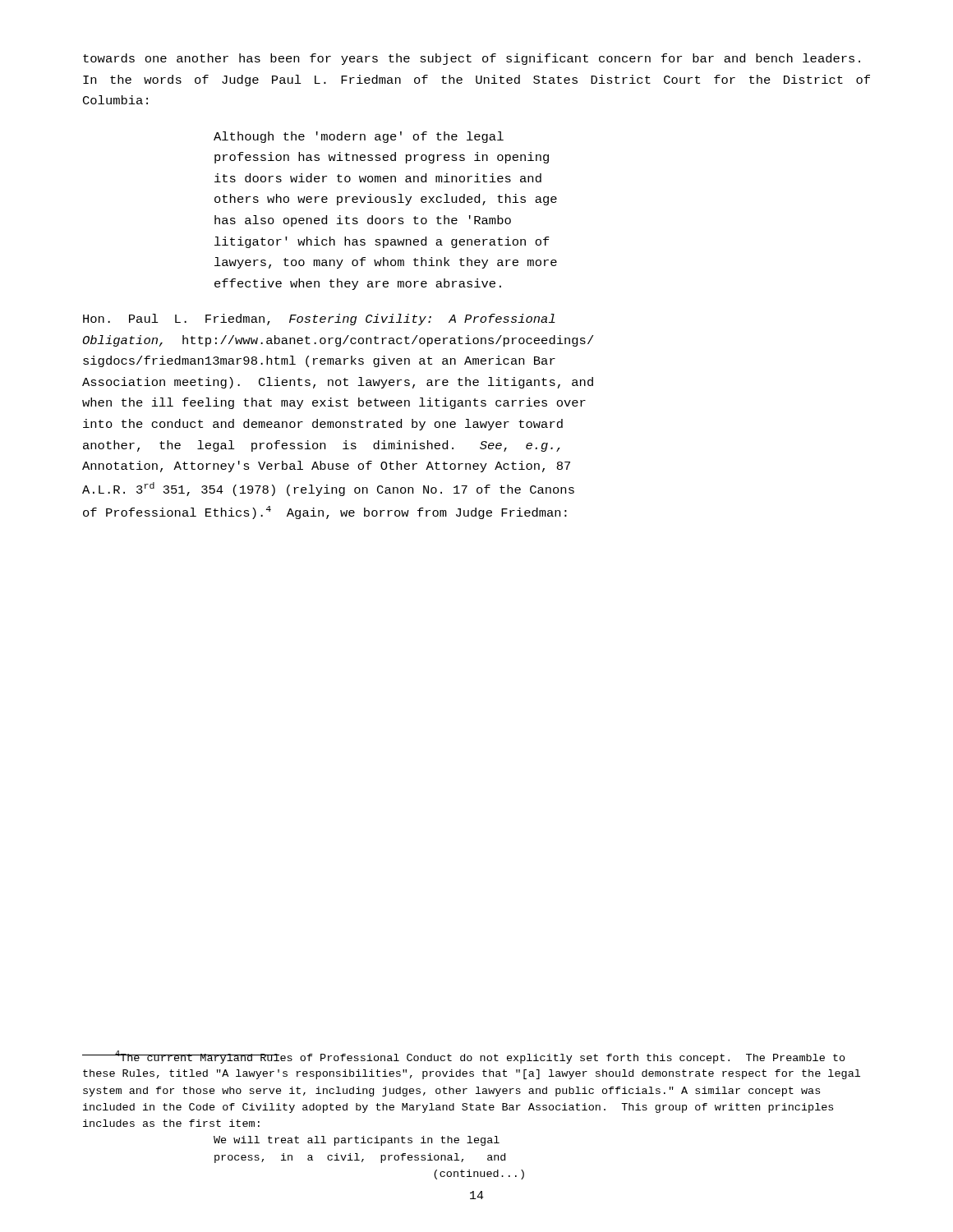This screenshot has width=953, height=1232.
Task: Click on the block starting "A.L.R. 3rd 351, 354 (1978) (relying"
Action: (329, 489)
